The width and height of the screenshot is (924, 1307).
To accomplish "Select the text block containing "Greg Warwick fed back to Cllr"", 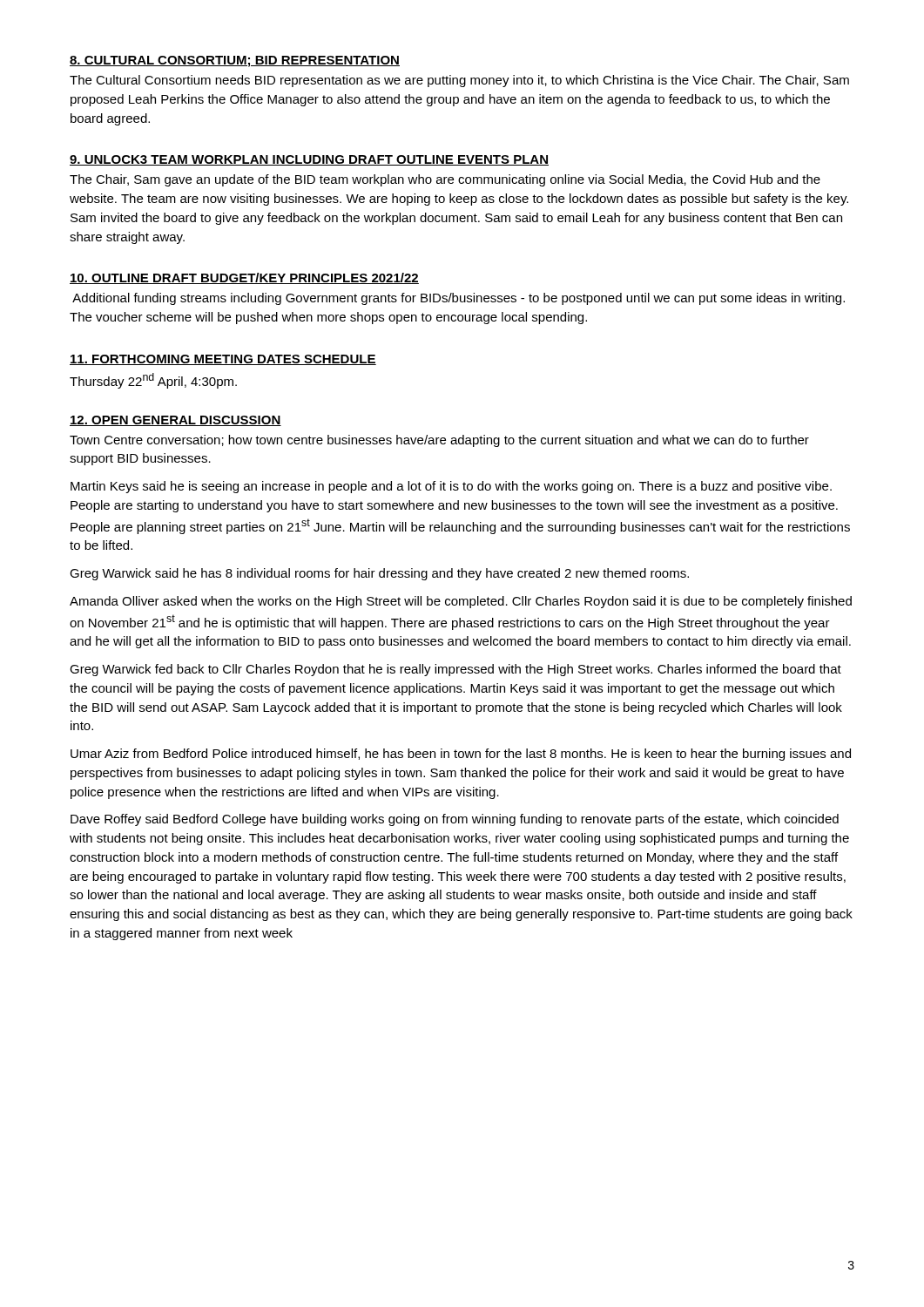I will point(462,698).
